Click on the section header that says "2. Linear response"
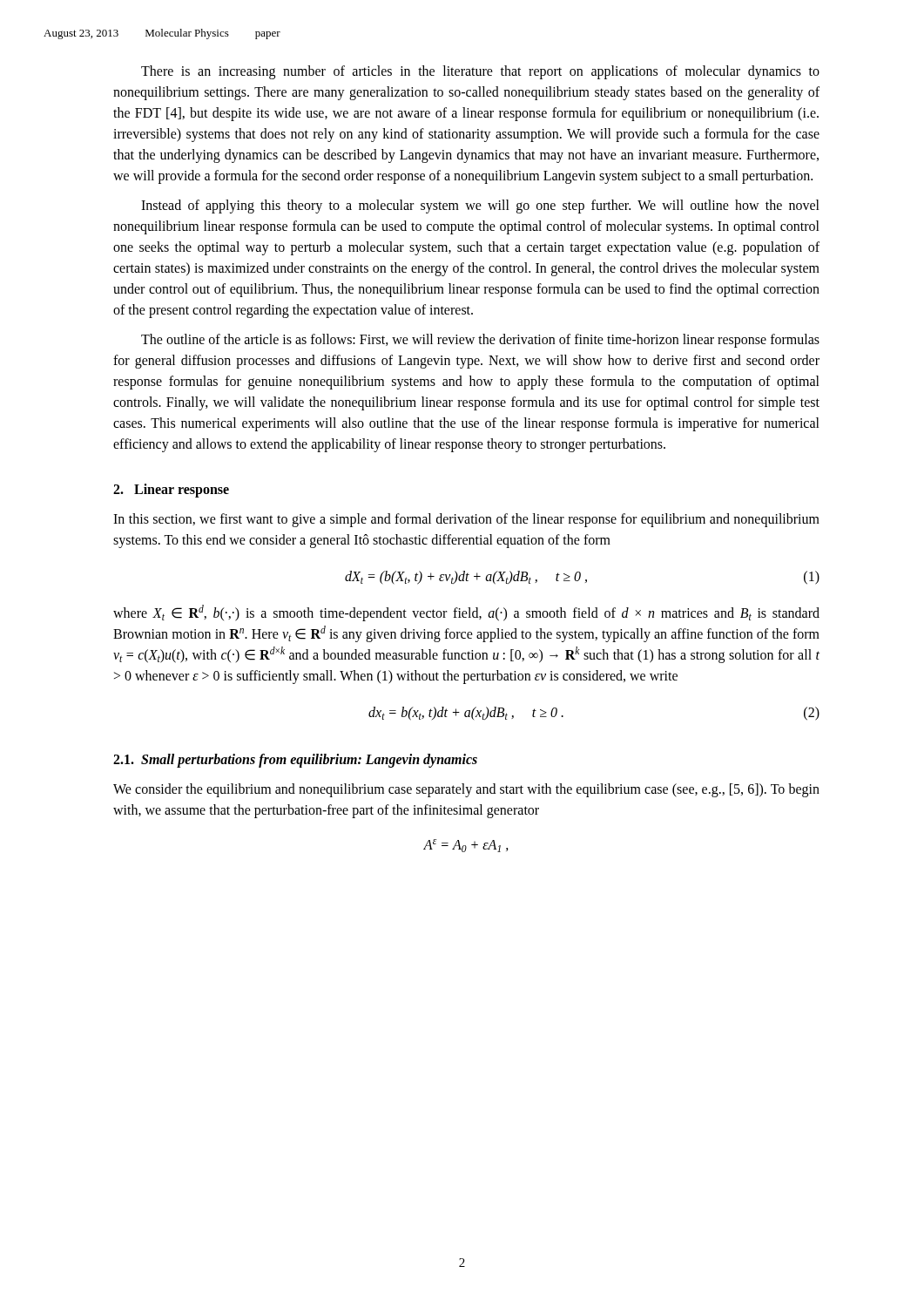924x1307 pixels. pos(171,489)
